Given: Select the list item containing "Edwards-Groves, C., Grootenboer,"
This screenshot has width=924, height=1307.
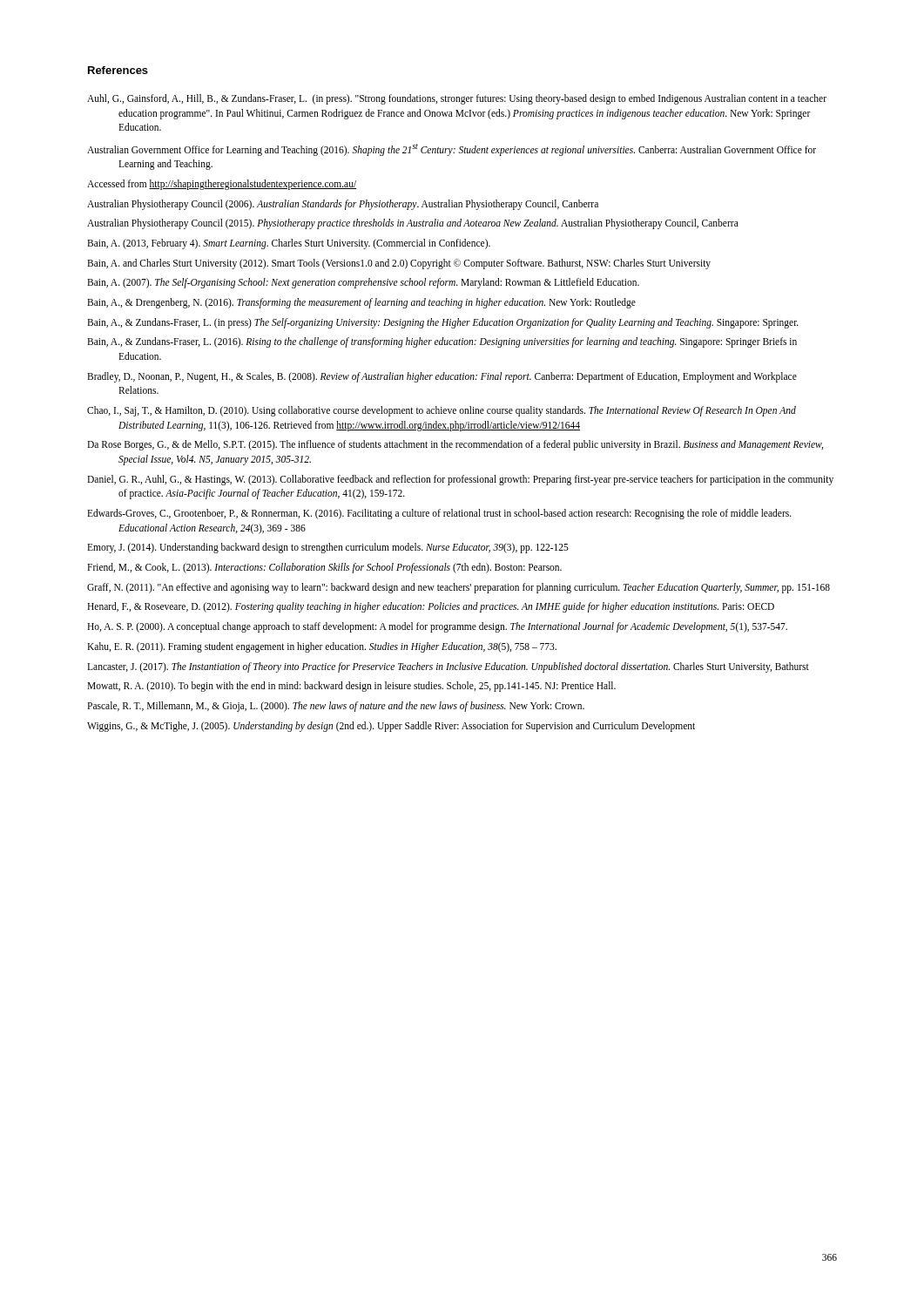Looking at the screenshot, I should 439,521.
